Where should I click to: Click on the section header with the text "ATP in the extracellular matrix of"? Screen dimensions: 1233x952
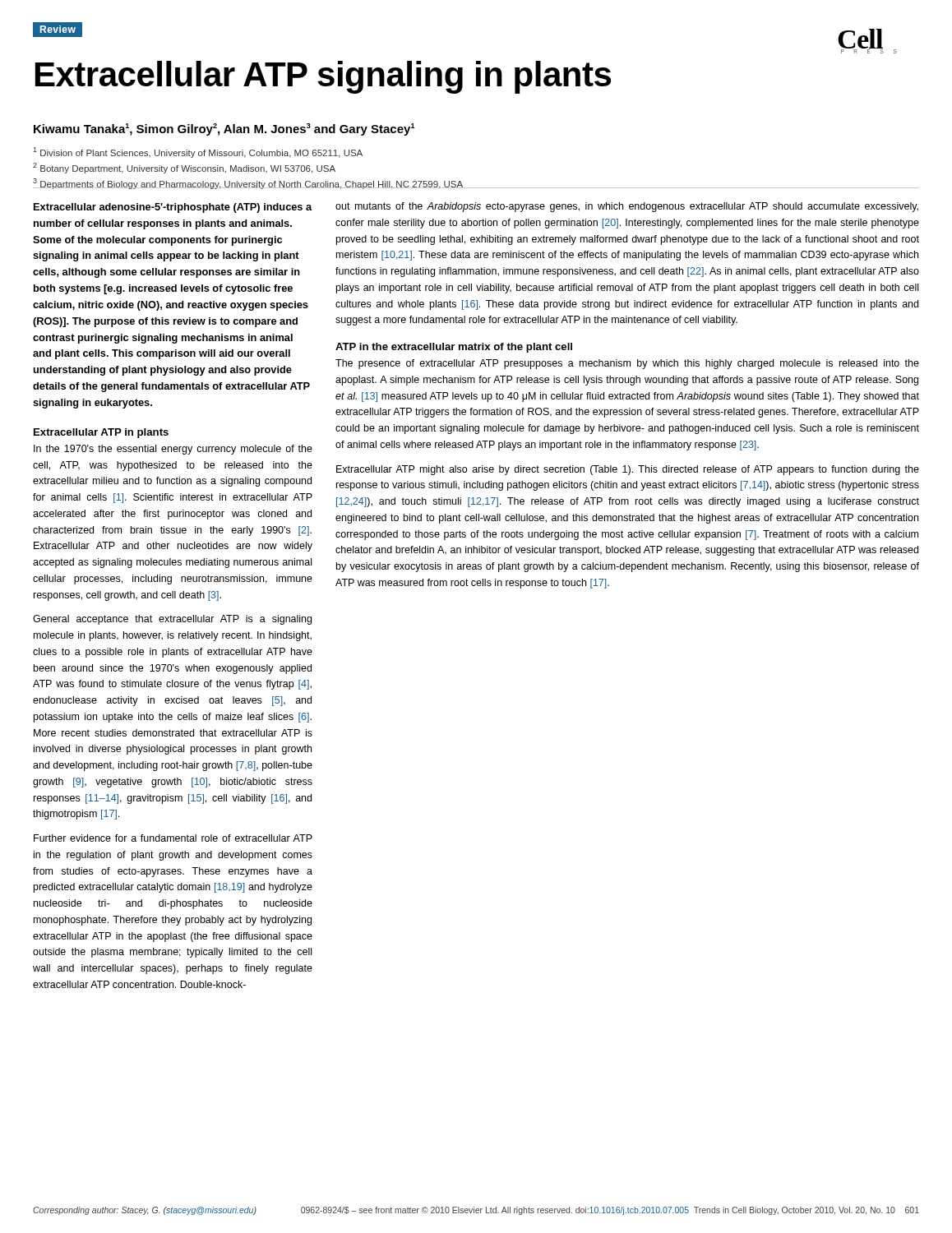tap(454, 346)
